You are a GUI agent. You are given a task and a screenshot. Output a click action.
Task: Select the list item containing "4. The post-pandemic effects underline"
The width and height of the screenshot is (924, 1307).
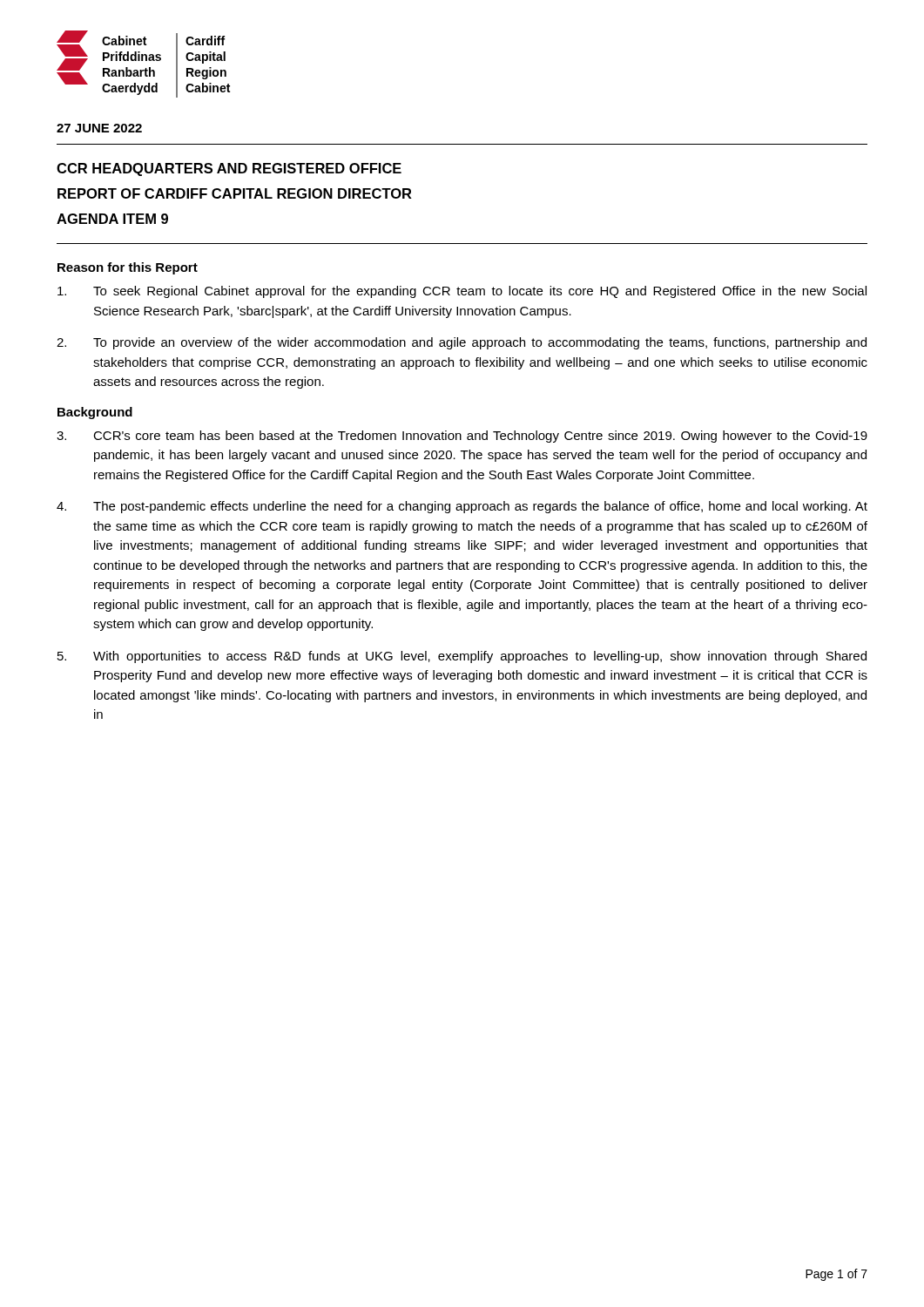[x=462, y=565]
